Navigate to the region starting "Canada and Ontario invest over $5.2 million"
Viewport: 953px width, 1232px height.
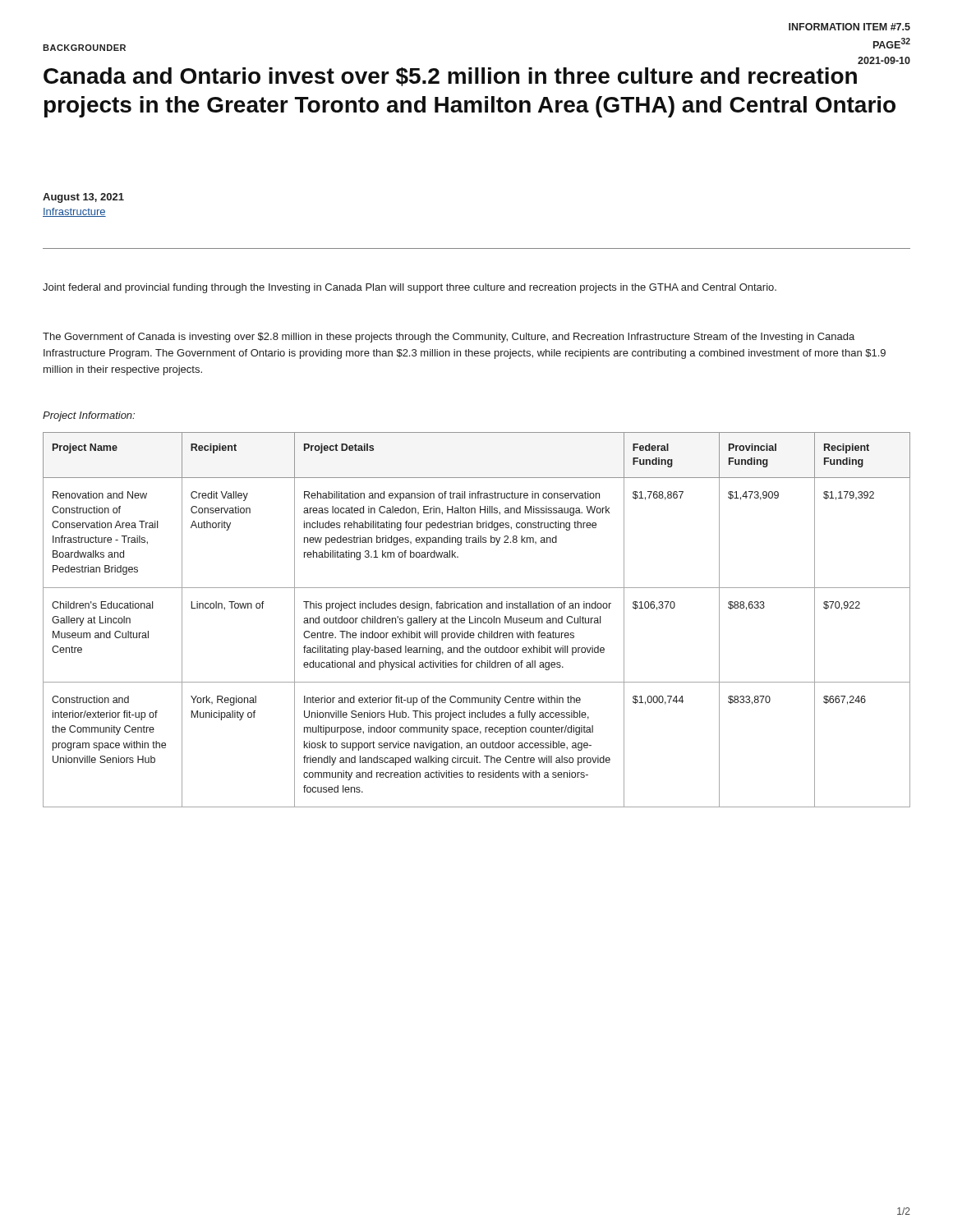[470, 90]
